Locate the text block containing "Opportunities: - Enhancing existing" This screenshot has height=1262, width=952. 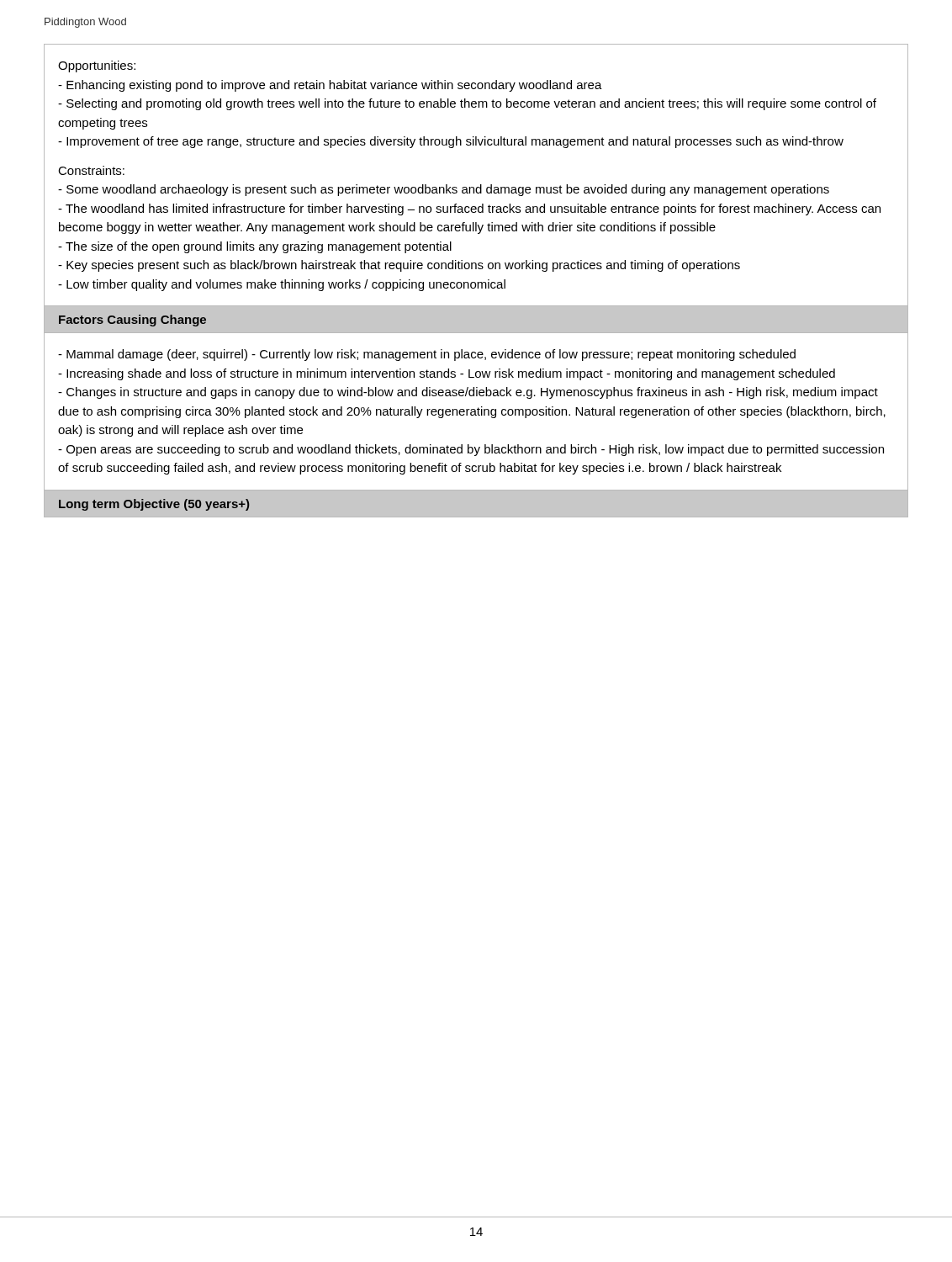click(x=476, y=175)
